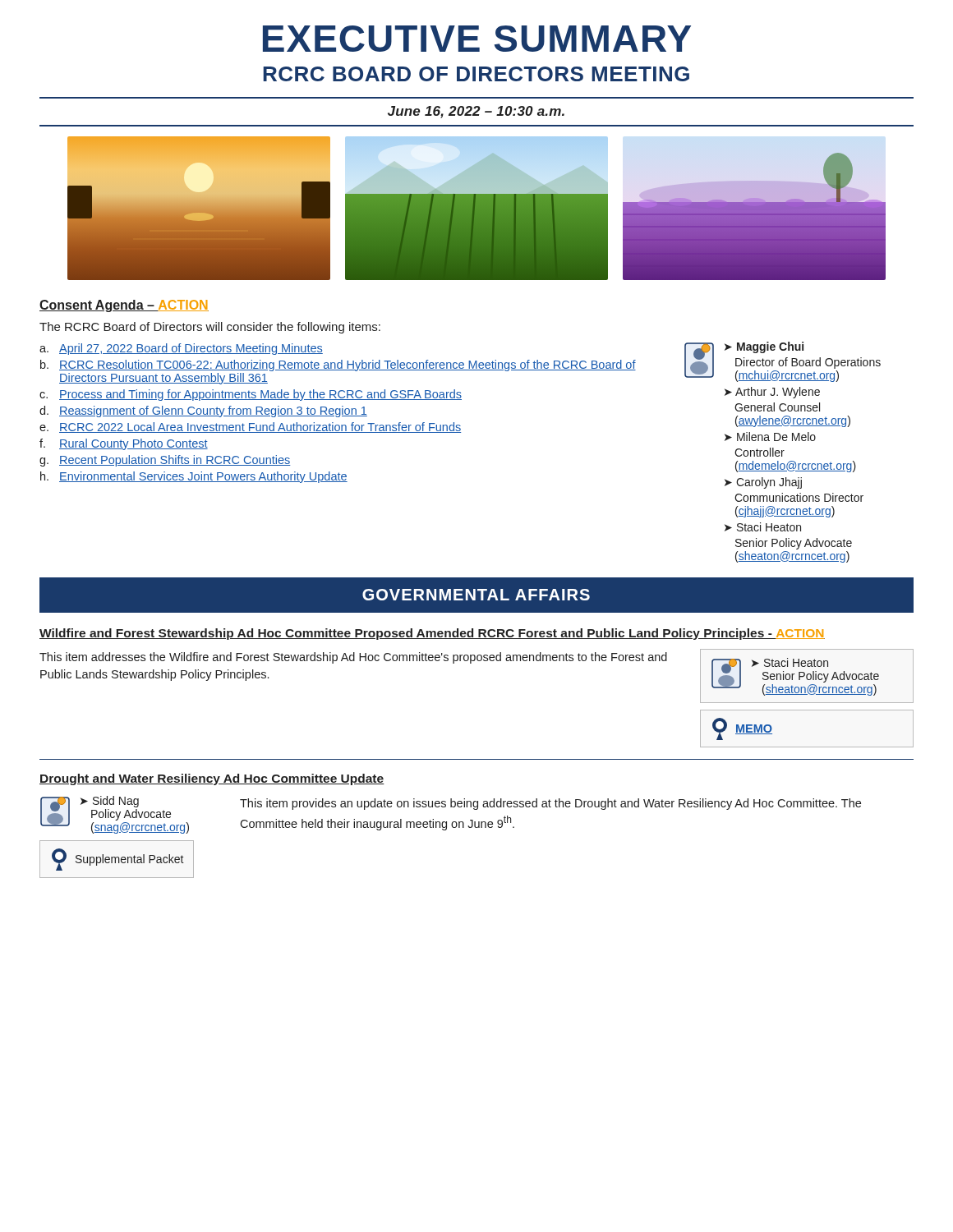The height and width of the screenshot is (1232, 953).
Task: Locate the element starting "h.Environmental Services Joint Powers Authority"
Action: (x=193, y=476)
